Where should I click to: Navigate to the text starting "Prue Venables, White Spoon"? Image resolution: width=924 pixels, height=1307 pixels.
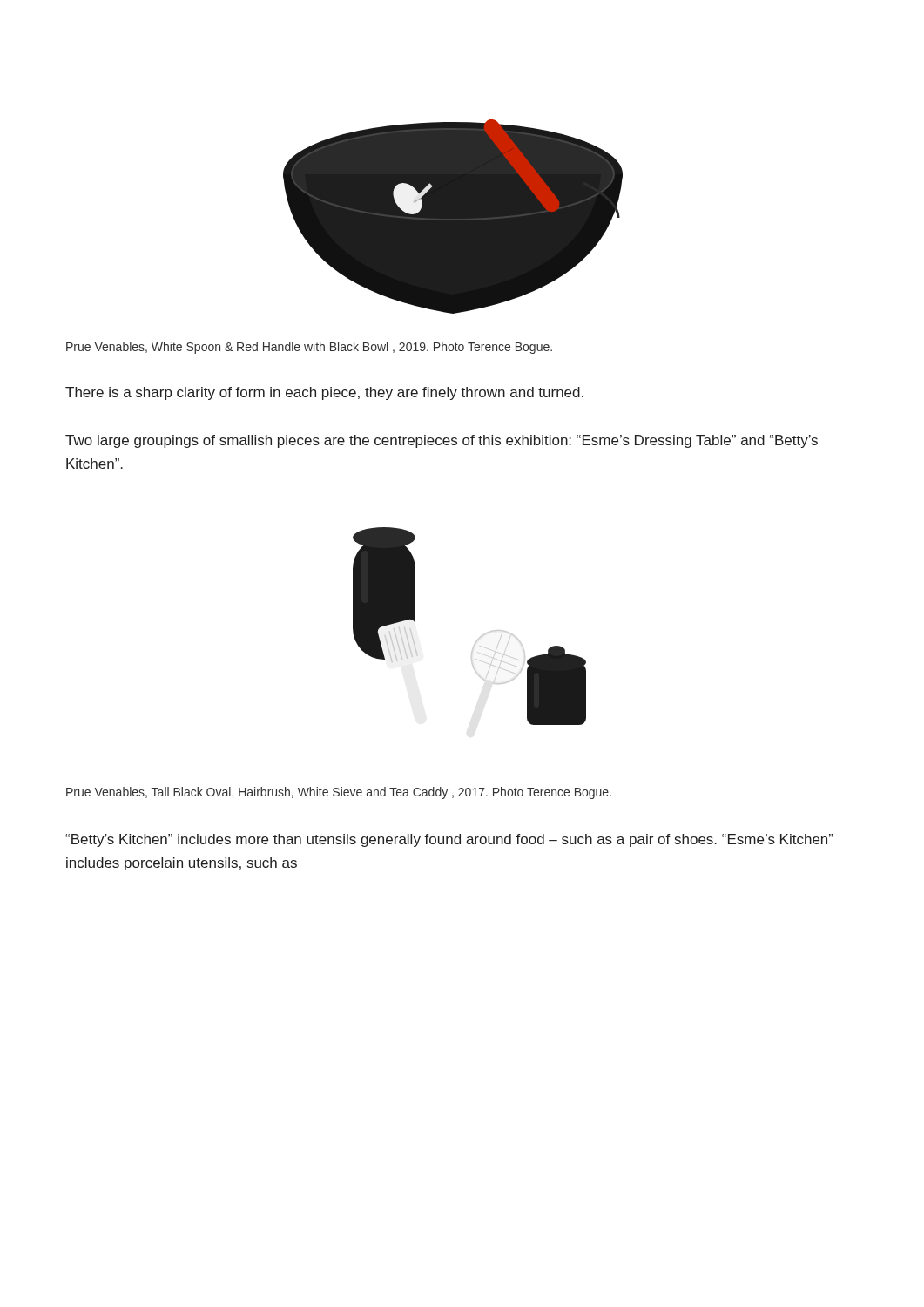click(x=309, y=347)
